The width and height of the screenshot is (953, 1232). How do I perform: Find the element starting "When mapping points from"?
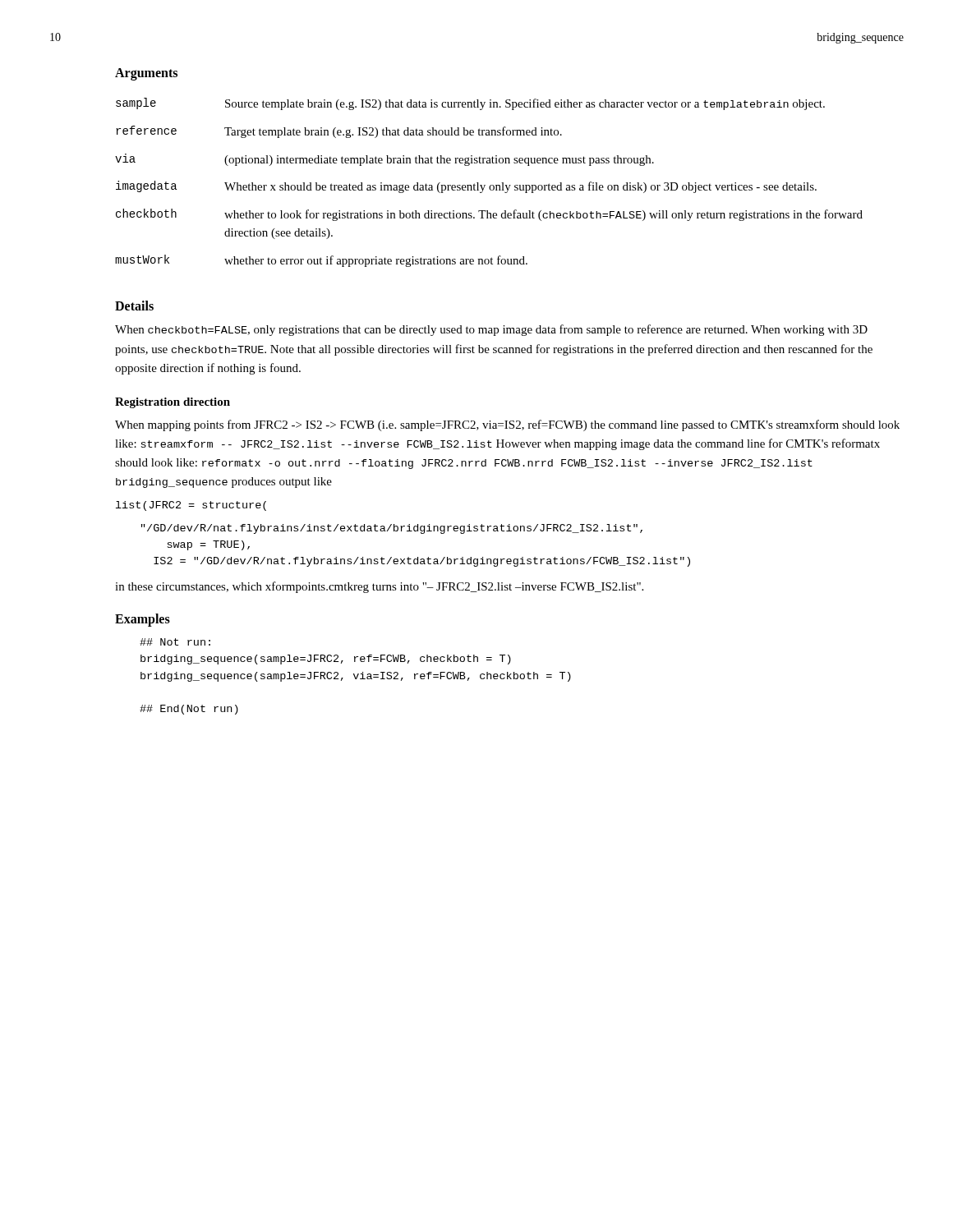pyautogui.click(x=507, y=425)
